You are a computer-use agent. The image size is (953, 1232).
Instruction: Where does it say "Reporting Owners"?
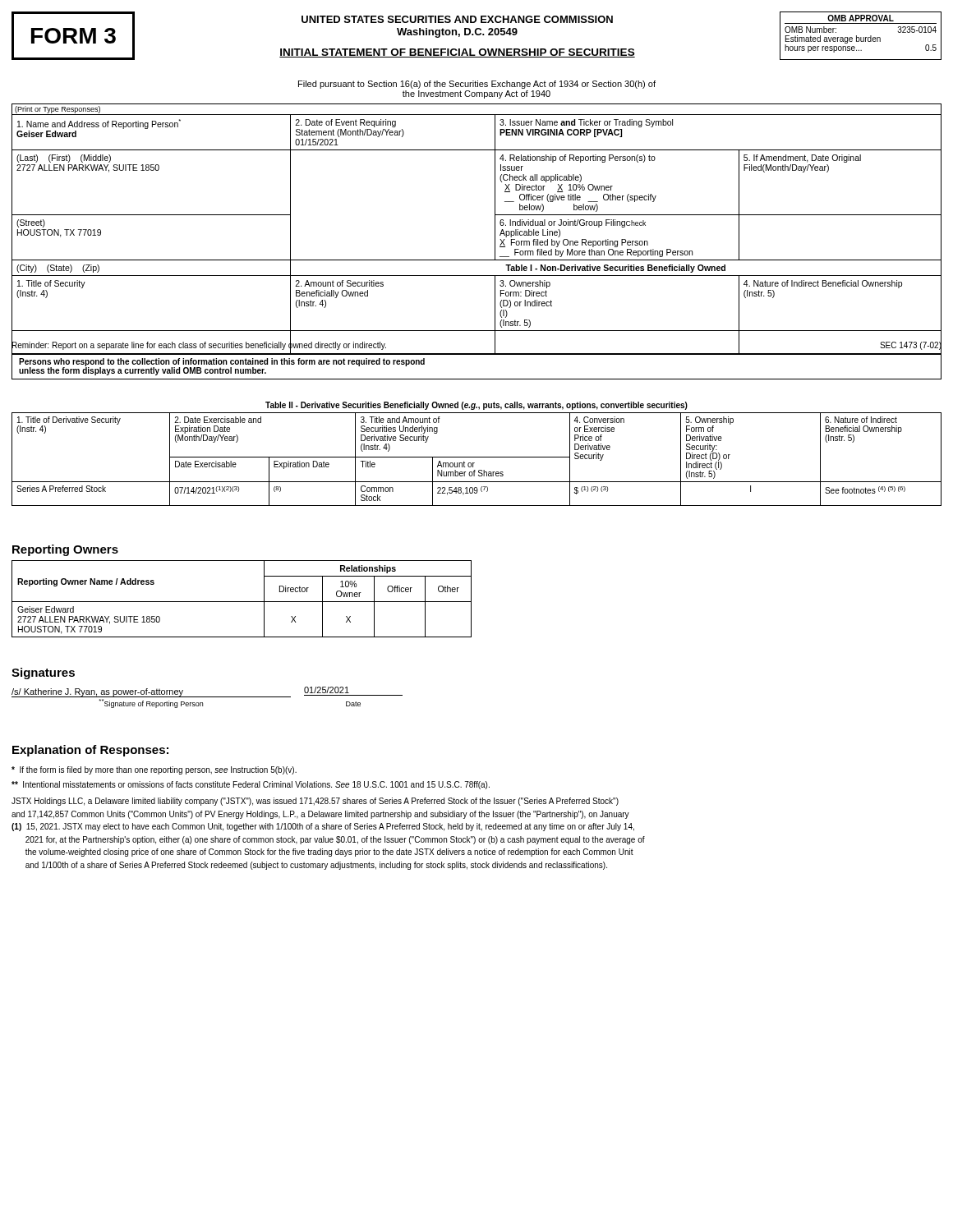[65, 549]
